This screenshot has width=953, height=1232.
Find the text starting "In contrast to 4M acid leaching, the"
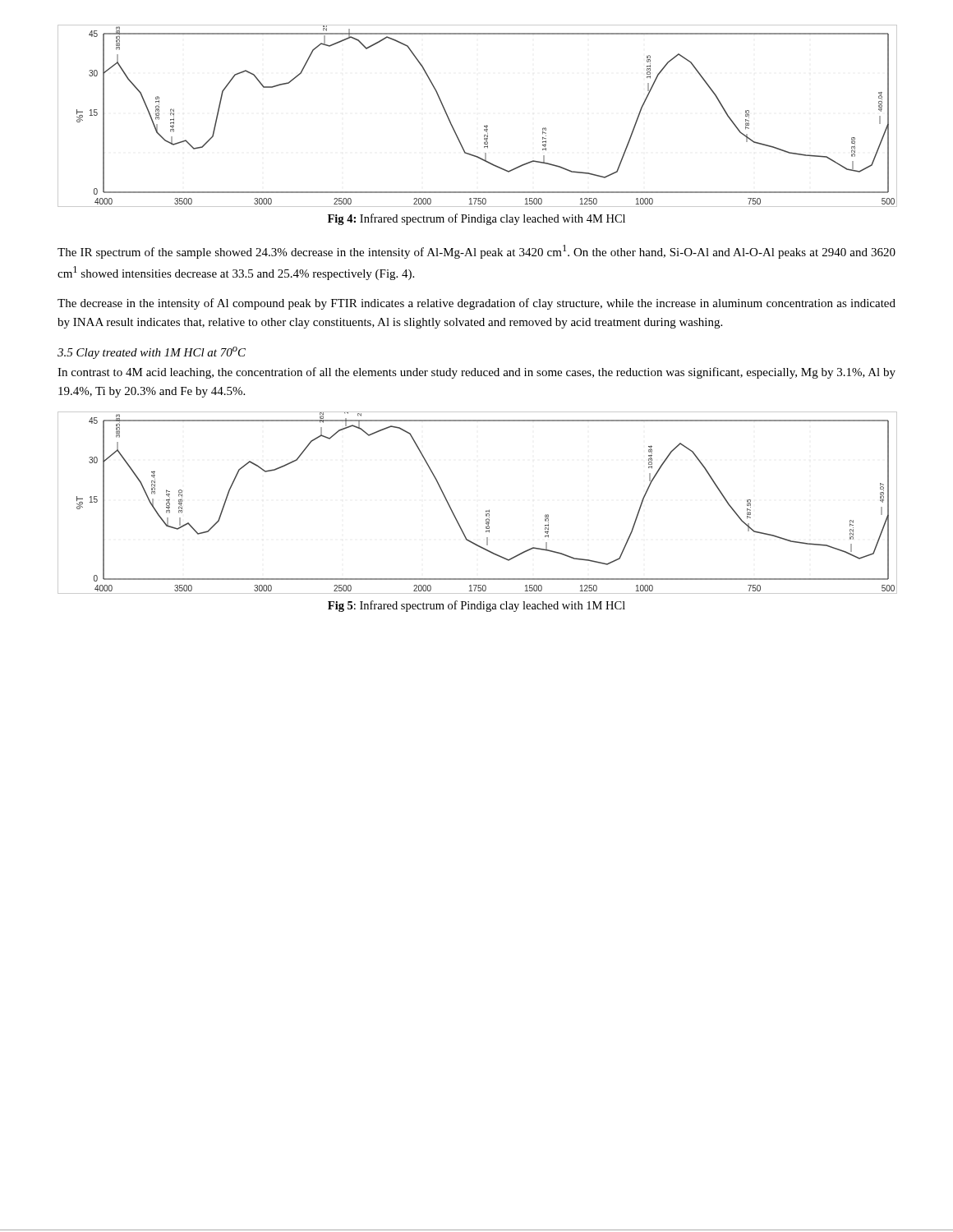(x=476, y=381)
